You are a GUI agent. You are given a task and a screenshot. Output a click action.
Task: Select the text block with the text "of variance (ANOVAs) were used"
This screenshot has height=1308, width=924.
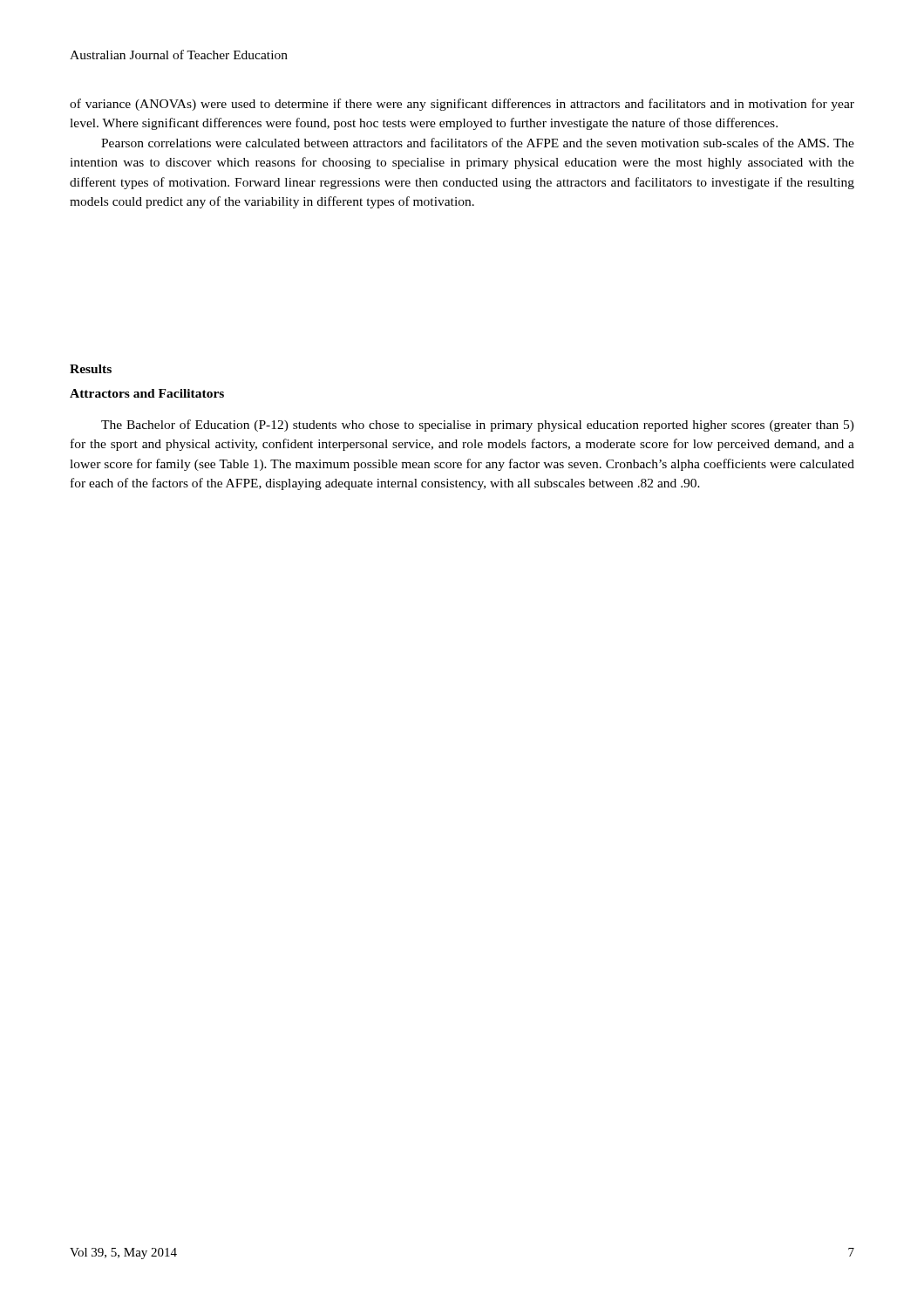tap(462, 153)
